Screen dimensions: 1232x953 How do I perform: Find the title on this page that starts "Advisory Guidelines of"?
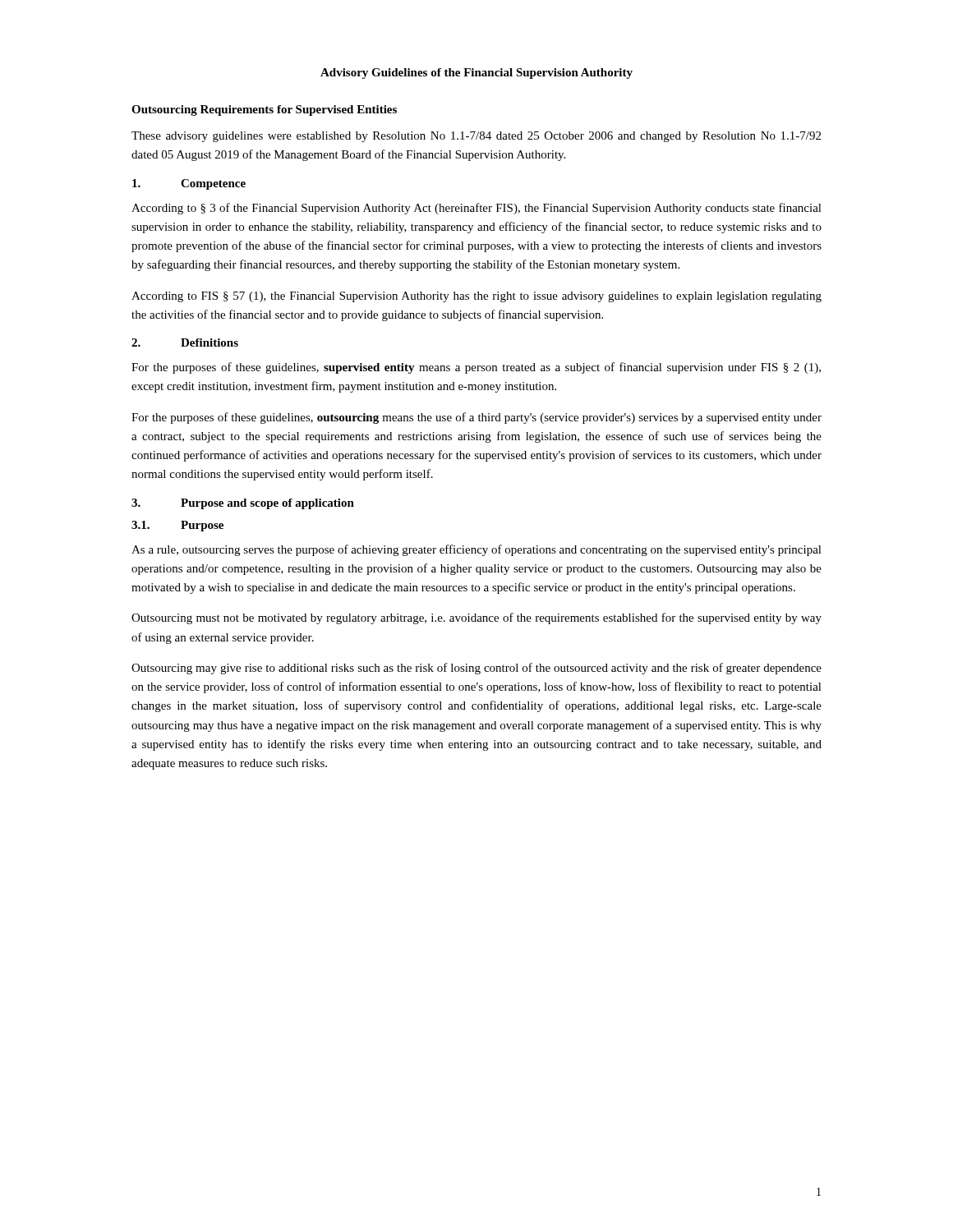coord(476,72)
